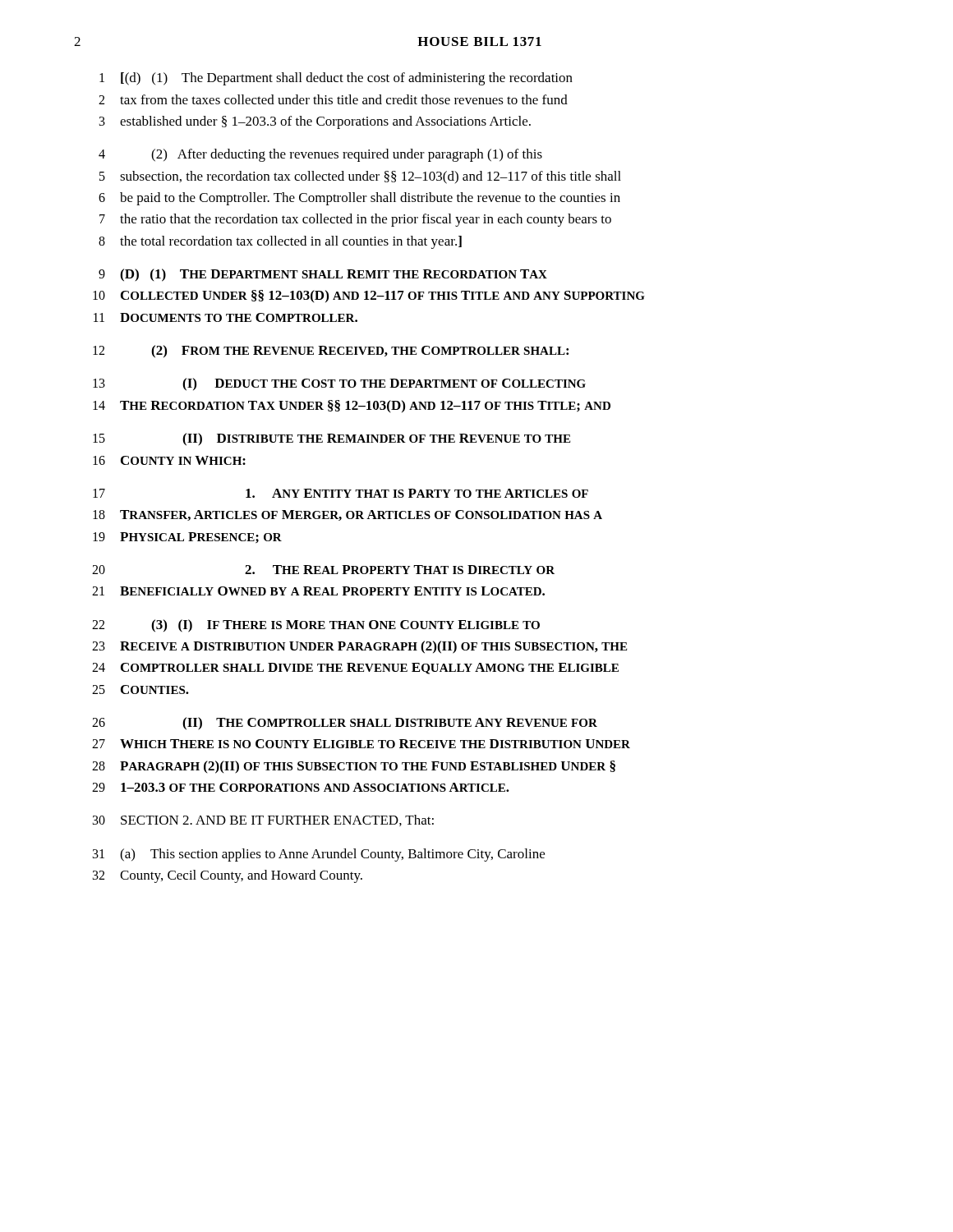This screenshot has width=953, height=1232.
Task: Locate the block of text that opens with "9 (D) (1)"
Action: 476,296
